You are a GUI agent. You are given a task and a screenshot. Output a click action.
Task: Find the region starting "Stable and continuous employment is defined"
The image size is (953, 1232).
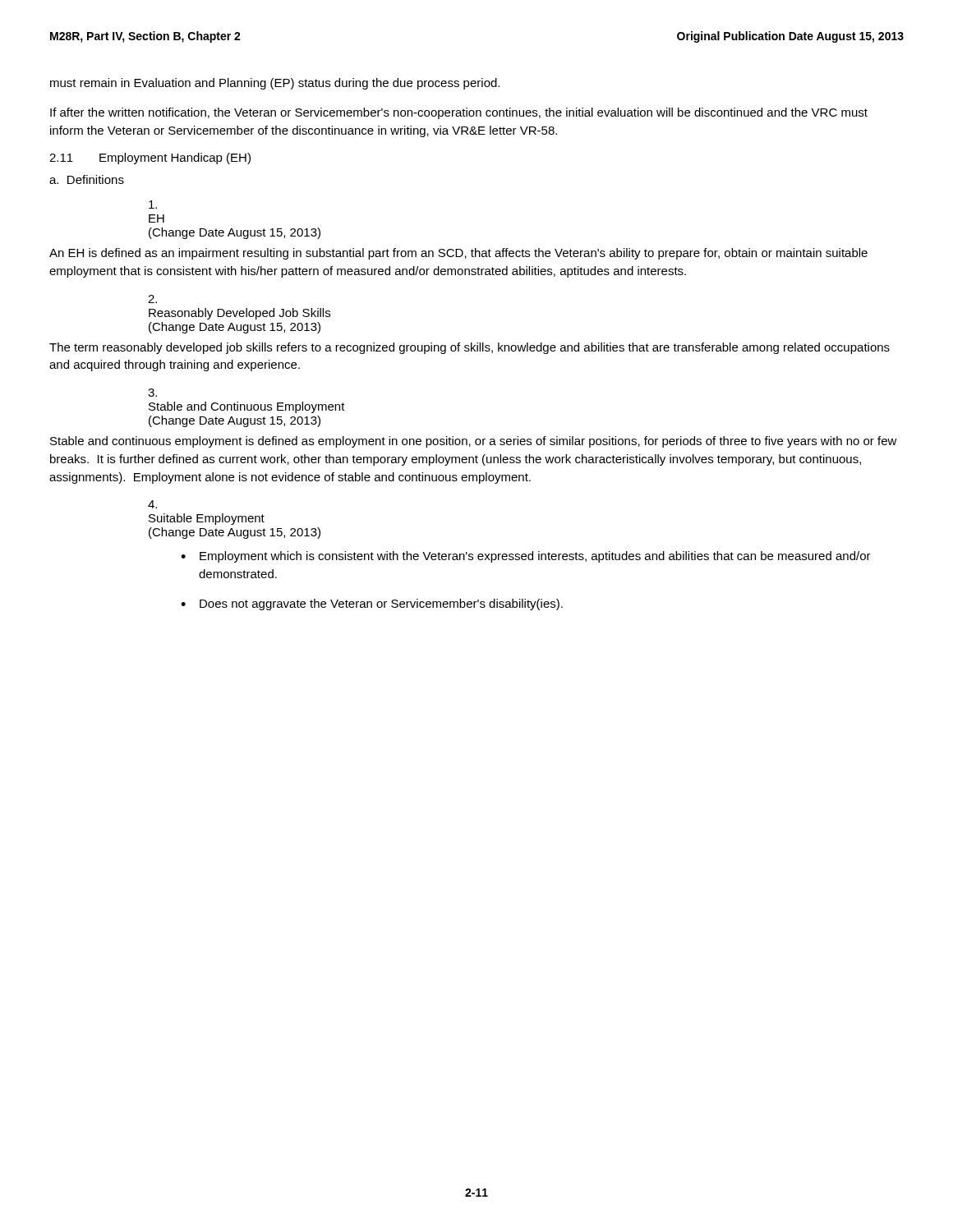click(x=473, y=458)
